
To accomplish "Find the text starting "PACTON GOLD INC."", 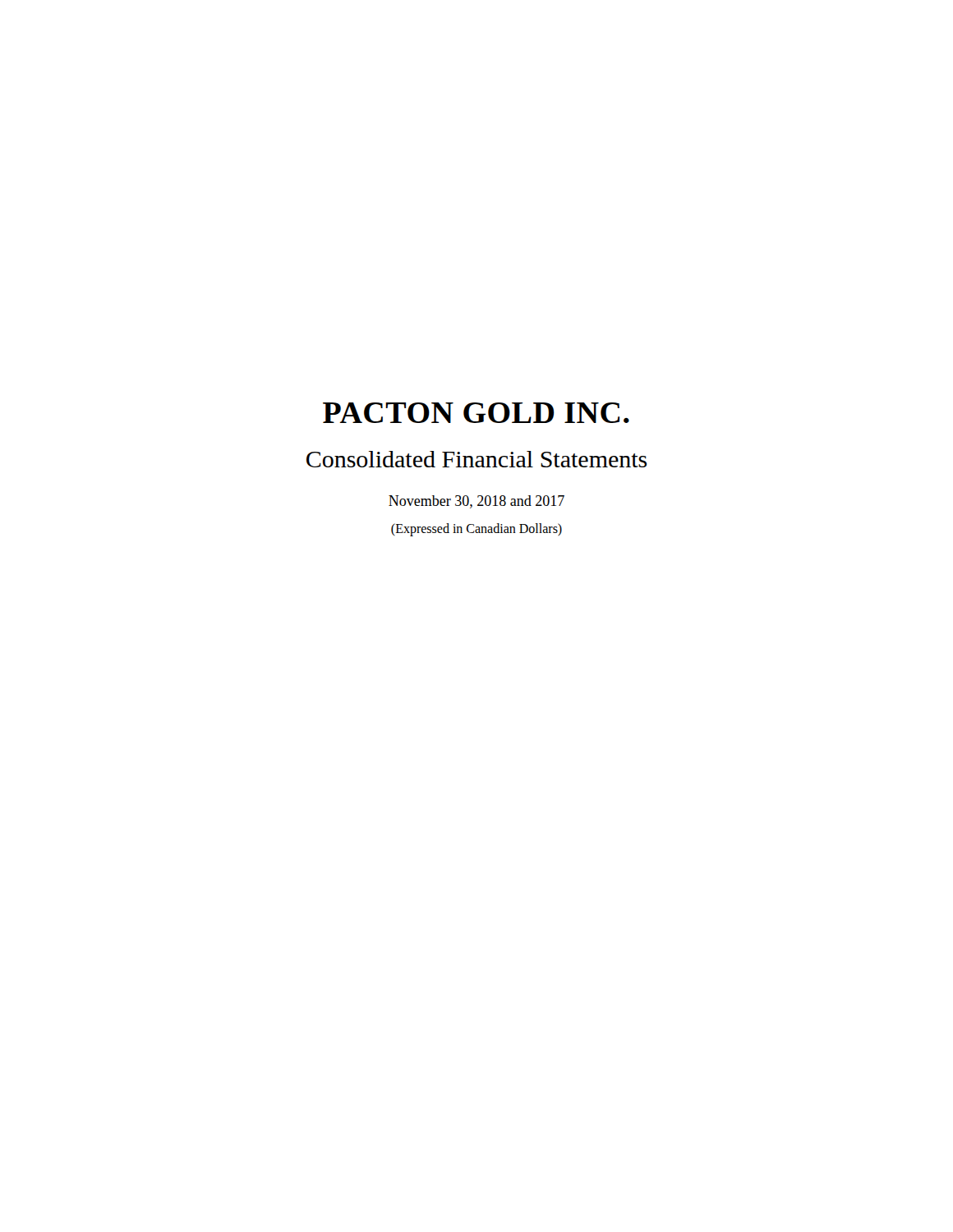I will point(476,412).
